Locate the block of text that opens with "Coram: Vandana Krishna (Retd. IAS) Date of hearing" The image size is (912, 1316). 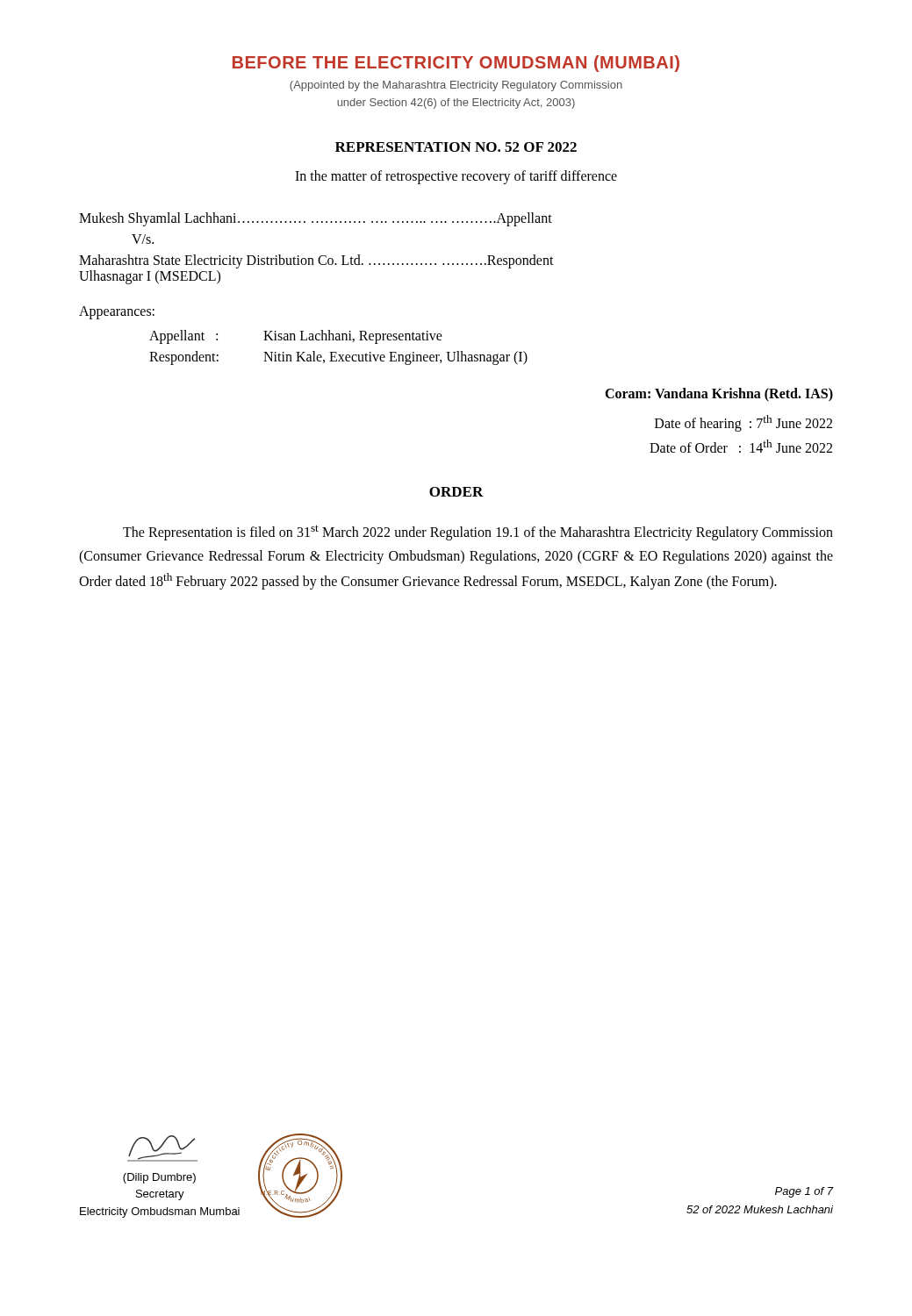click(x=719, y=395)
